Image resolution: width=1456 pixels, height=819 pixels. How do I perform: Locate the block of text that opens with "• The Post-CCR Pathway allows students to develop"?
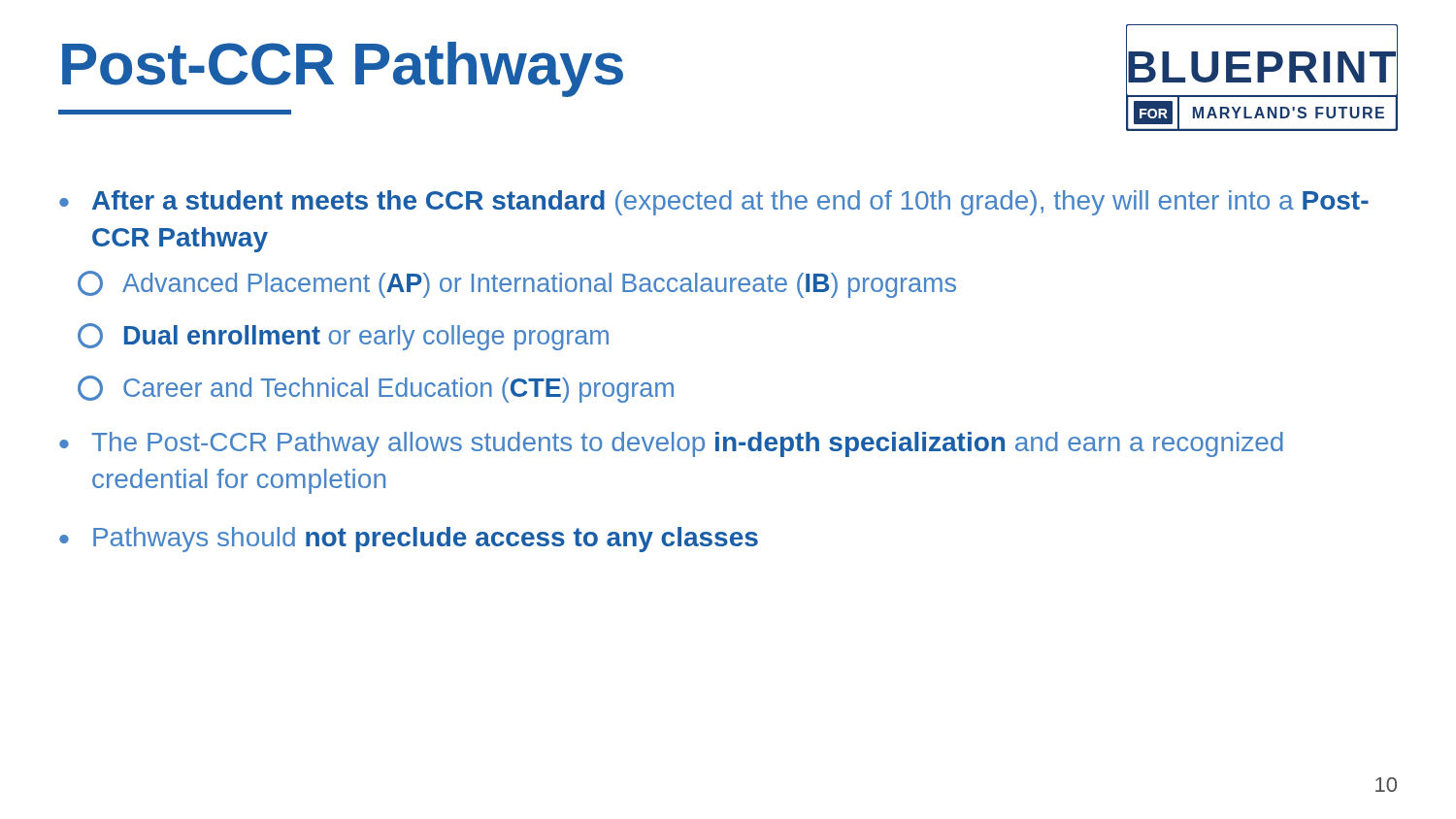click(728, 461)
